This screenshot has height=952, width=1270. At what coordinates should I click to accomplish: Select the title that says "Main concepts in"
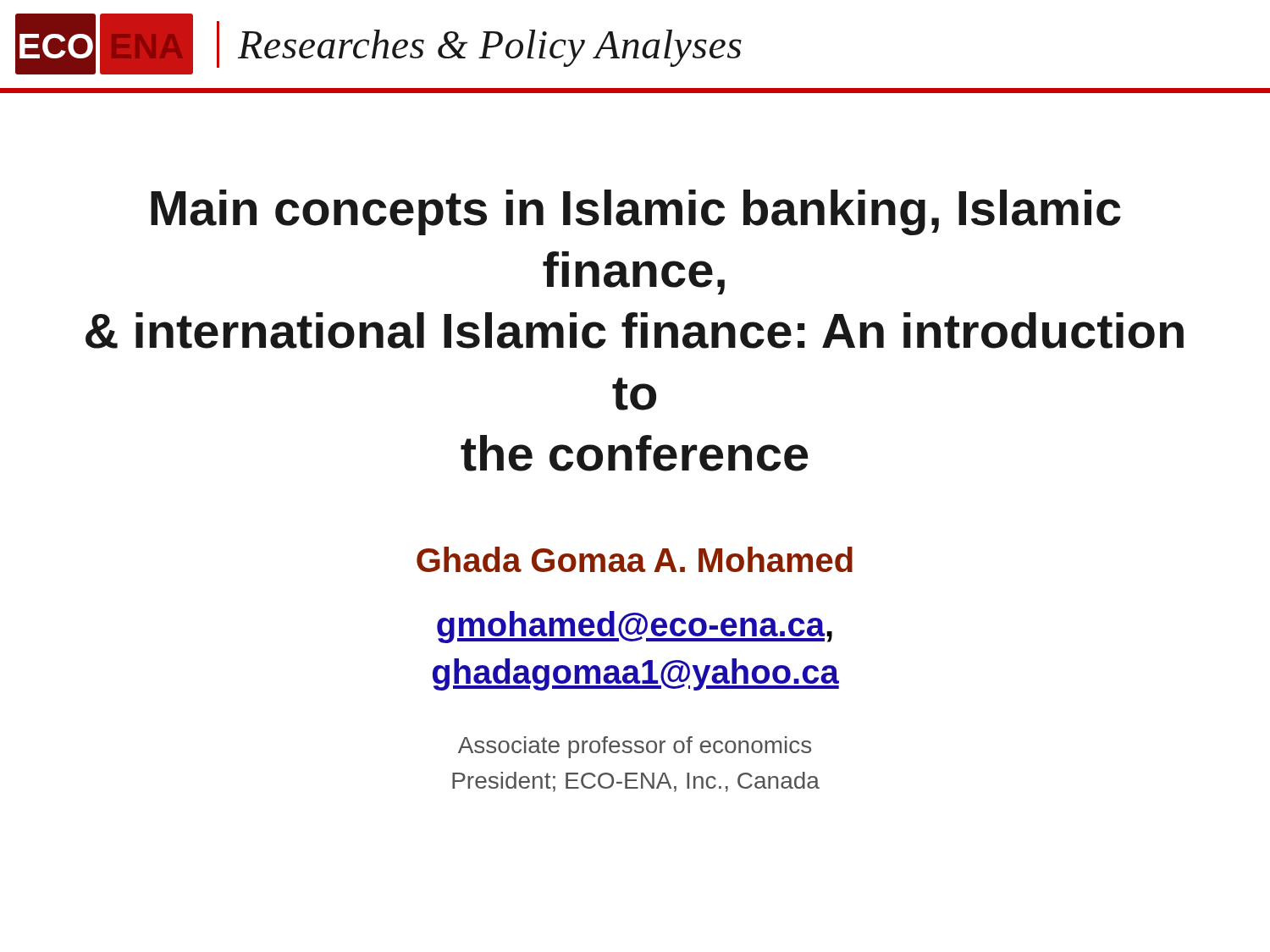click(635, 330)
